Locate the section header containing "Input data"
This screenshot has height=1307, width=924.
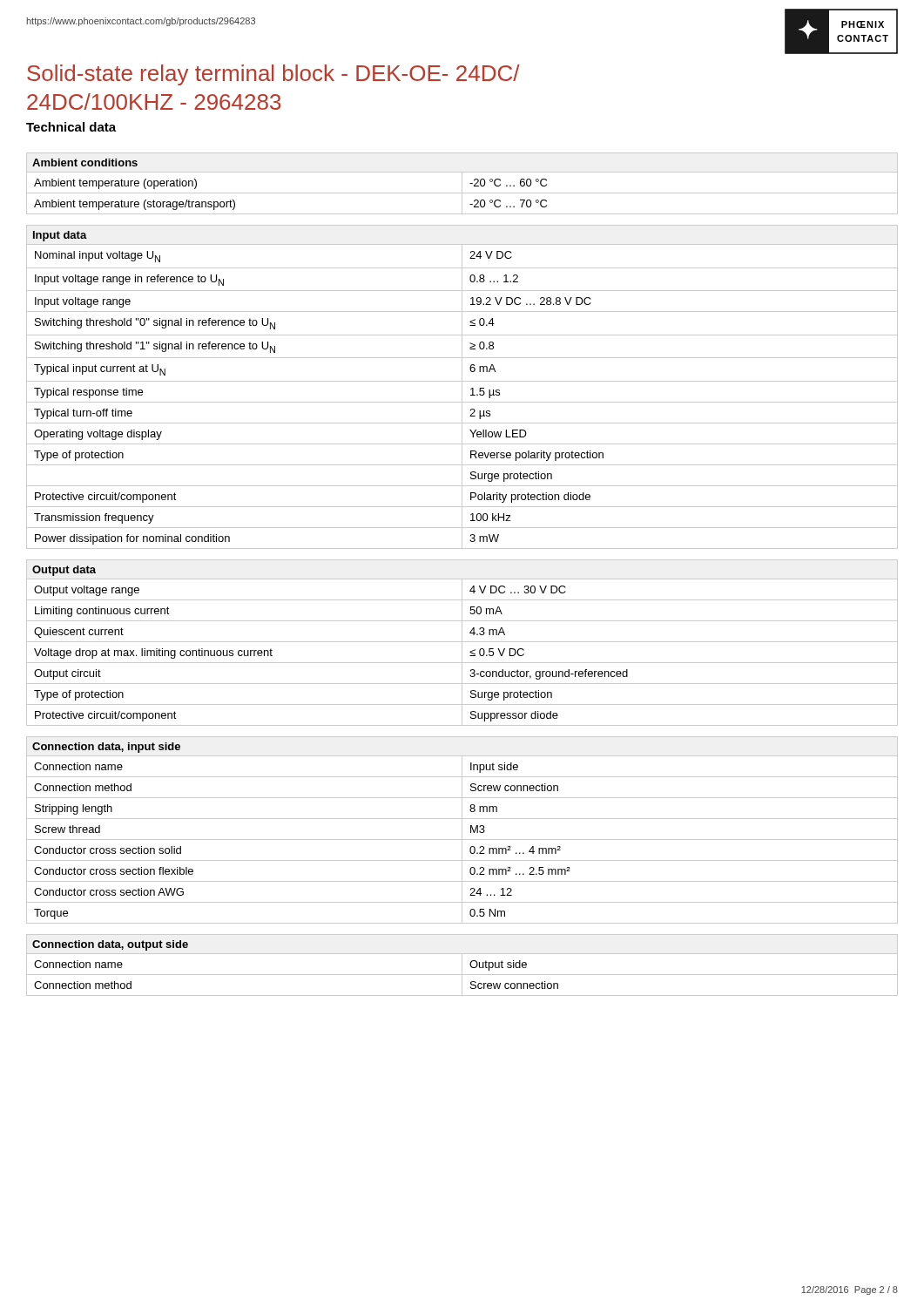[59, 235]
